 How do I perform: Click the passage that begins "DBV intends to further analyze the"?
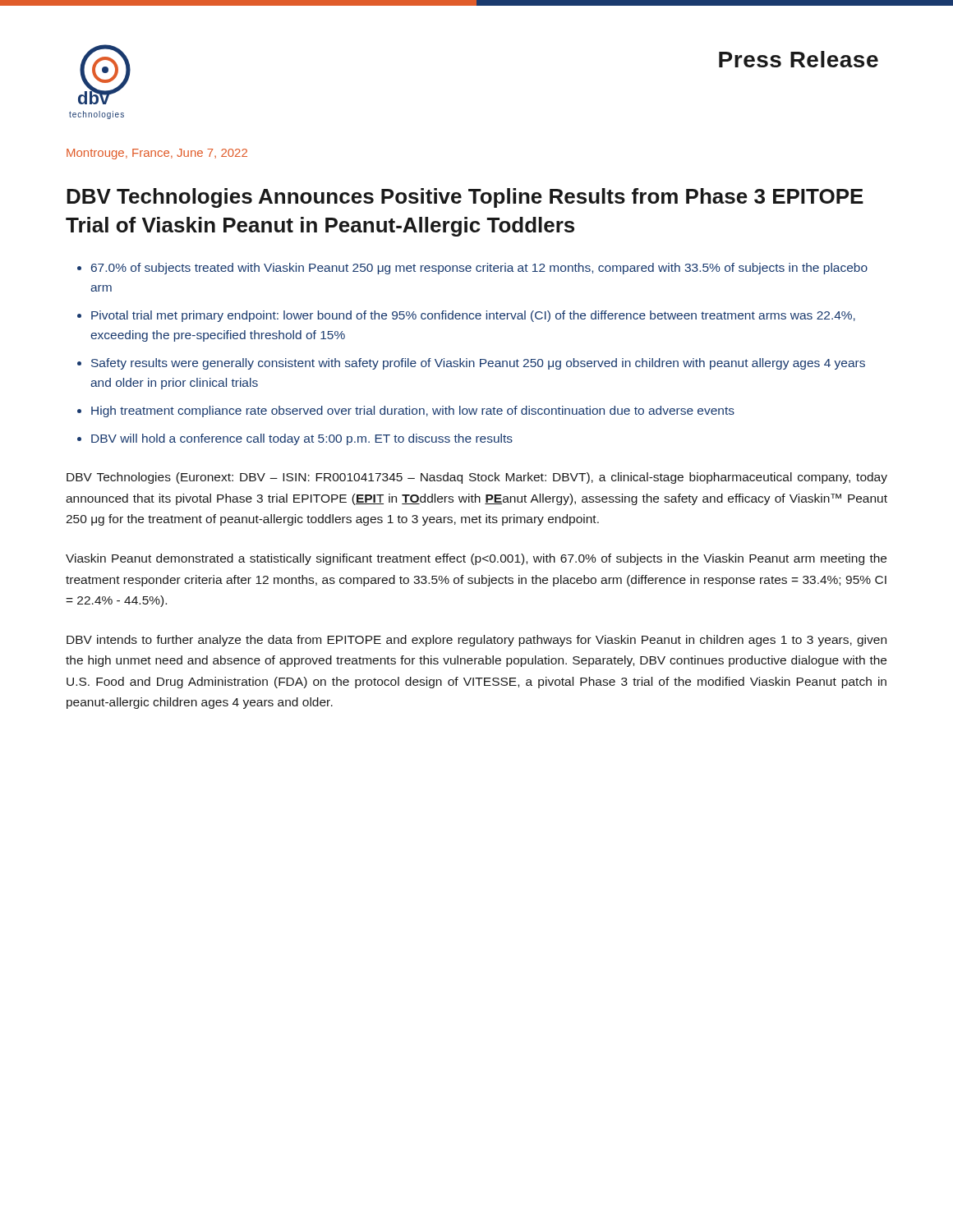[x=476, y=671]
